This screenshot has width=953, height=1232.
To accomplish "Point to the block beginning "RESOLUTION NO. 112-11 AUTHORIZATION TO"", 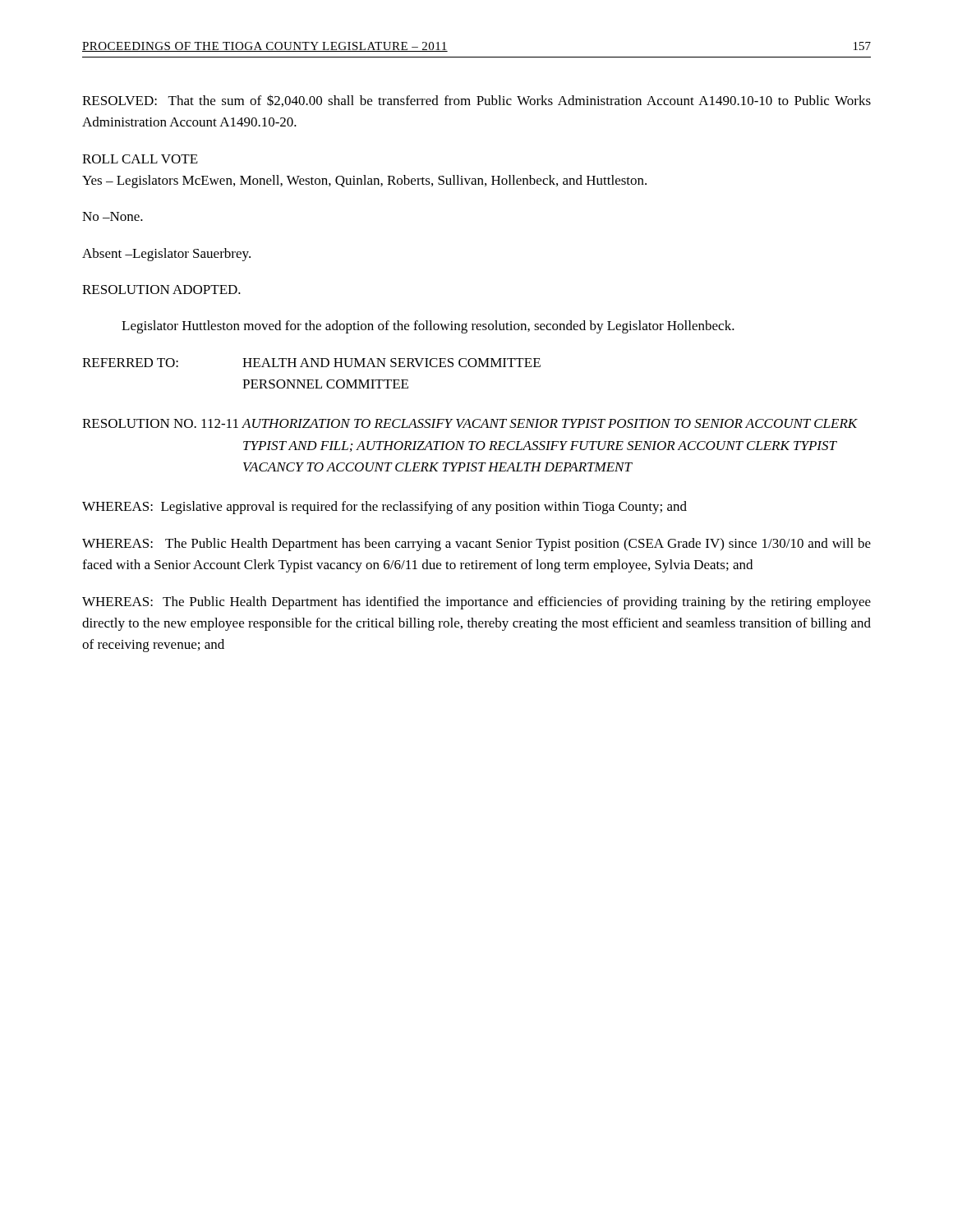I will pyautogui.click(x=476, y=446).
